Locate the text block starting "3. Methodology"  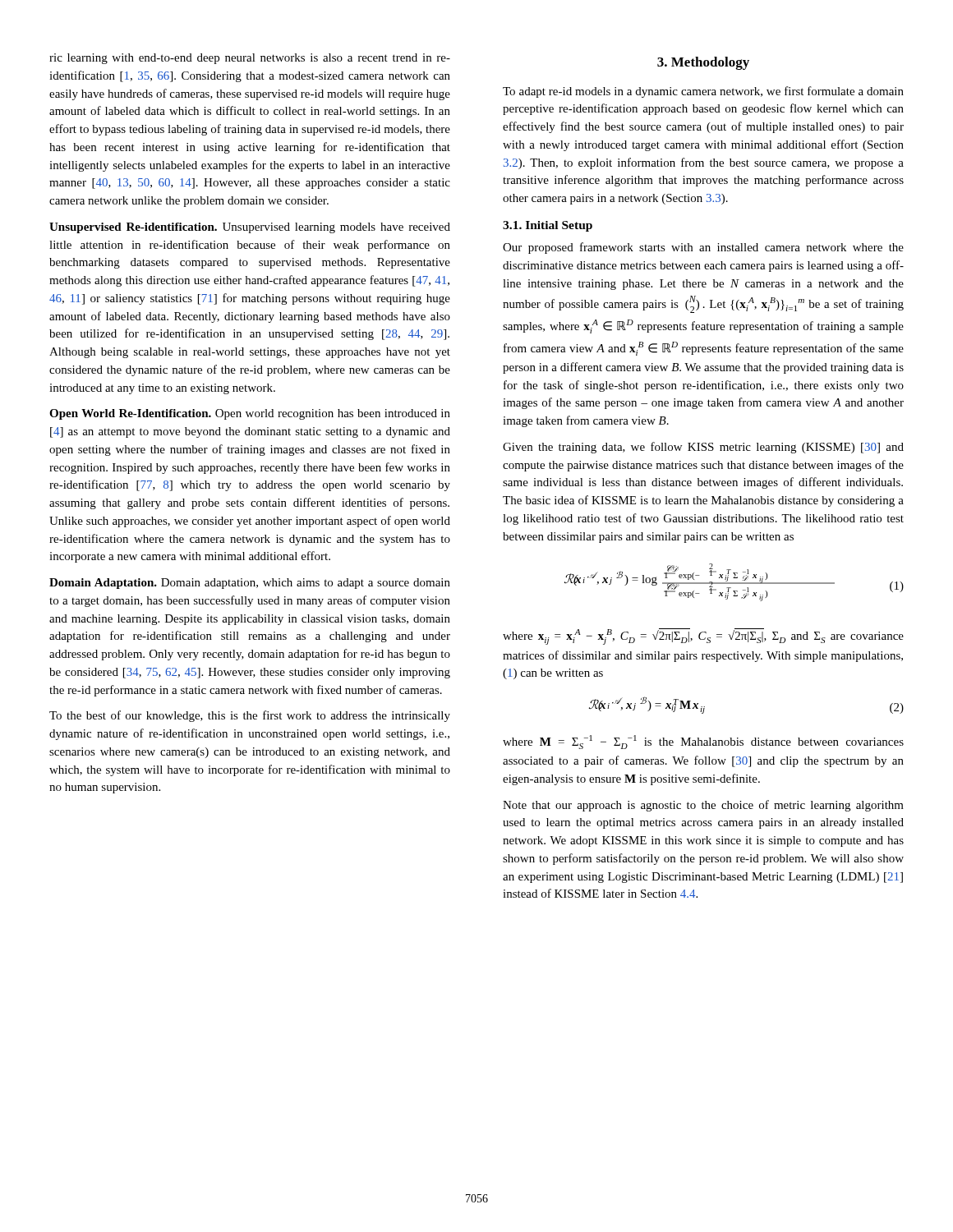[x=703, y=63]
